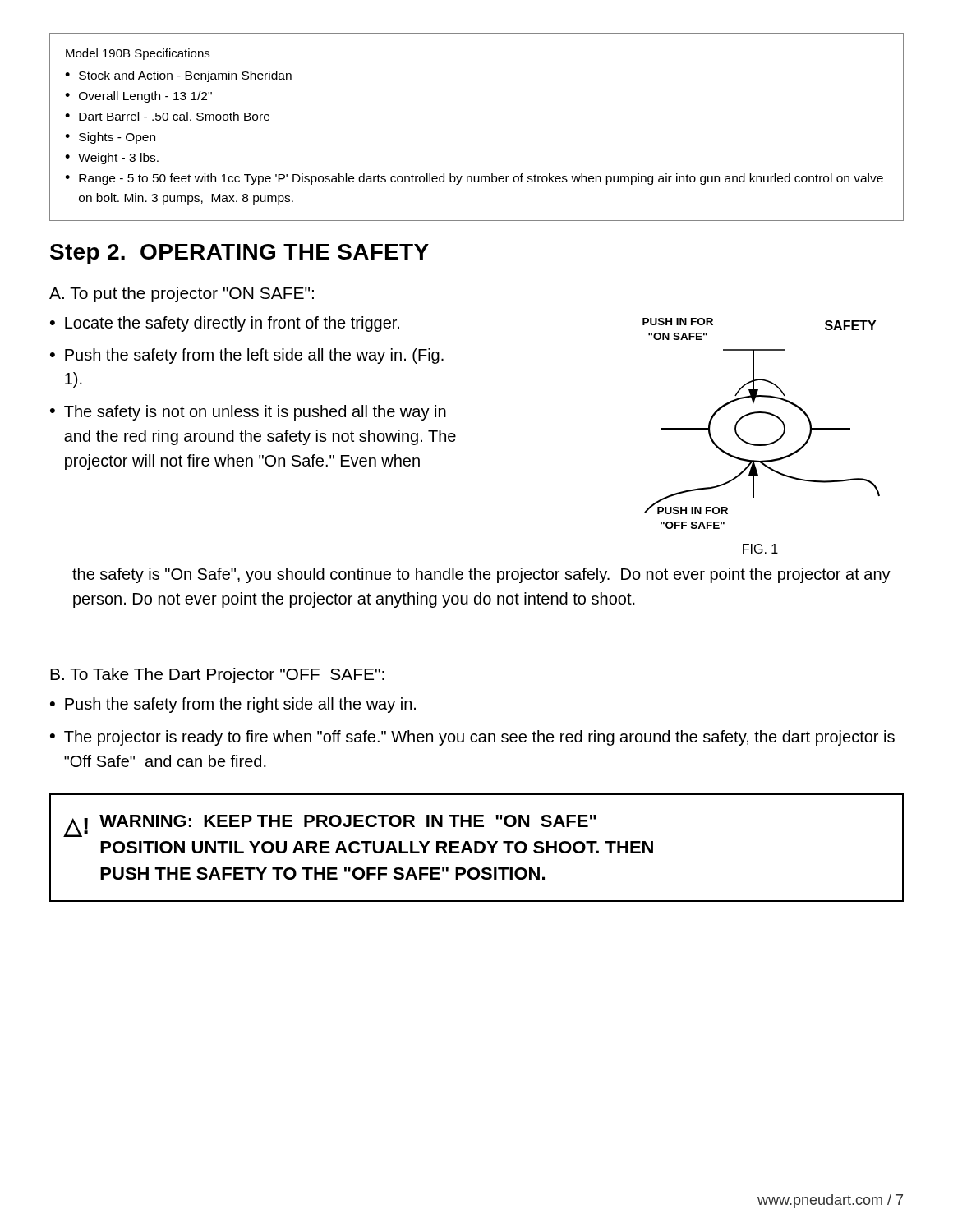Click the passage that begins "△! WARNING: KEEP THE PROJECTOR IN THE"
The width and height of the screenshot is (953, 1232).
click(x=359, y=848)
